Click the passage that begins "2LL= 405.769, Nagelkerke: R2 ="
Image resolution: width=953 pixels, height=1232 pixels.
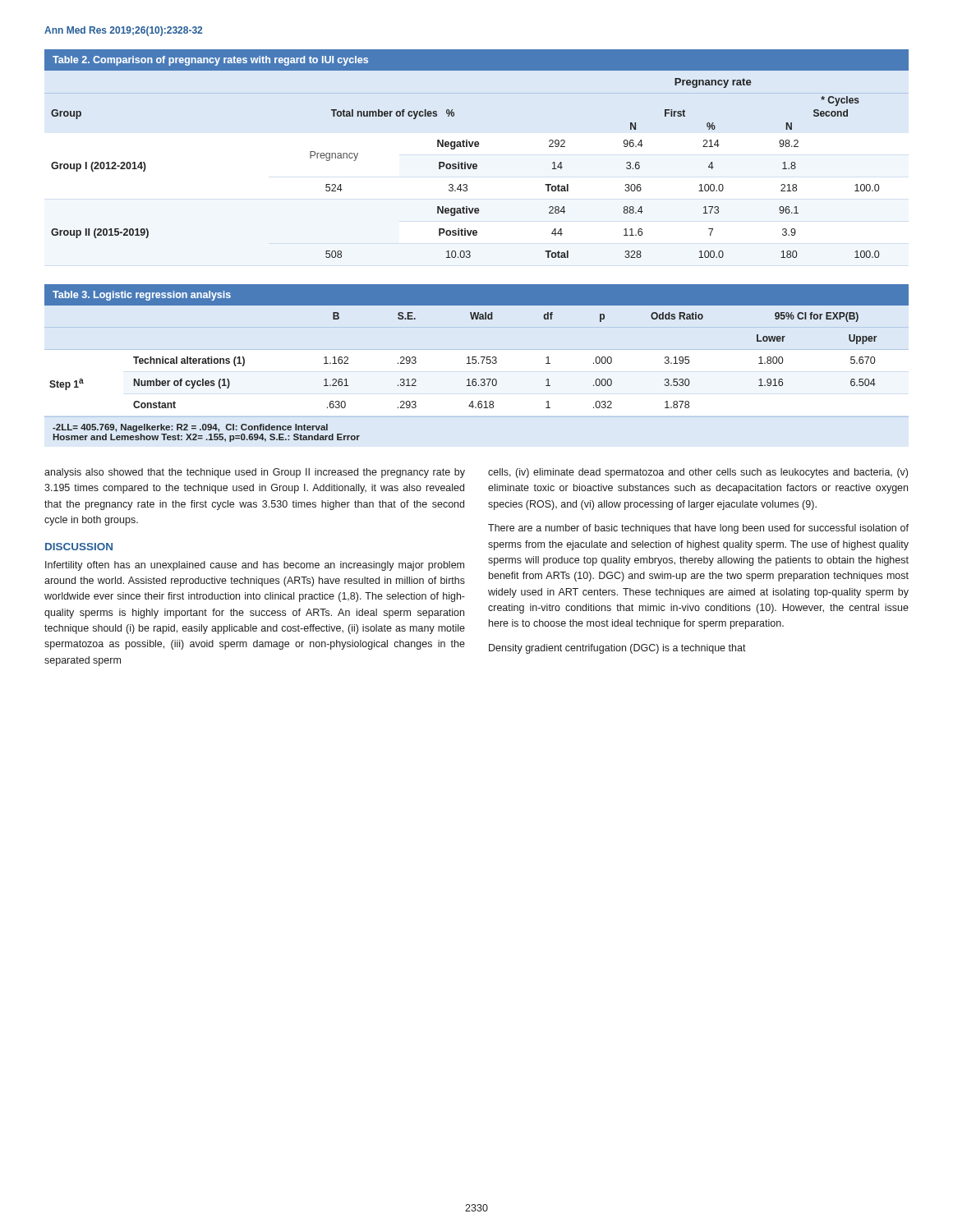pos(206,432)
